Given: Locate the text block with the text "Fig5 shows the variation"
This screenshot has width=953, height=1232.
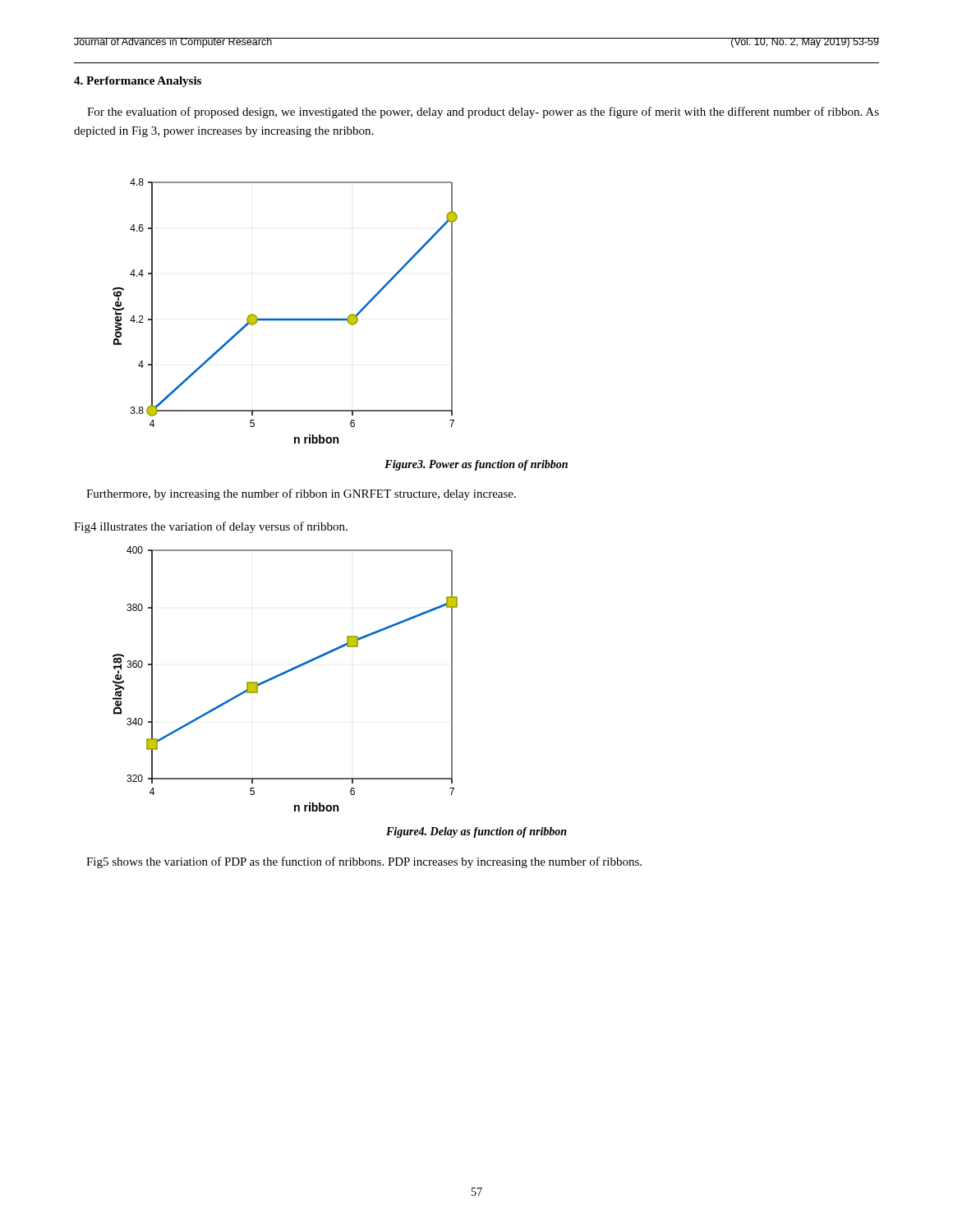Looking at the screenshot, I should click(358, 862).
